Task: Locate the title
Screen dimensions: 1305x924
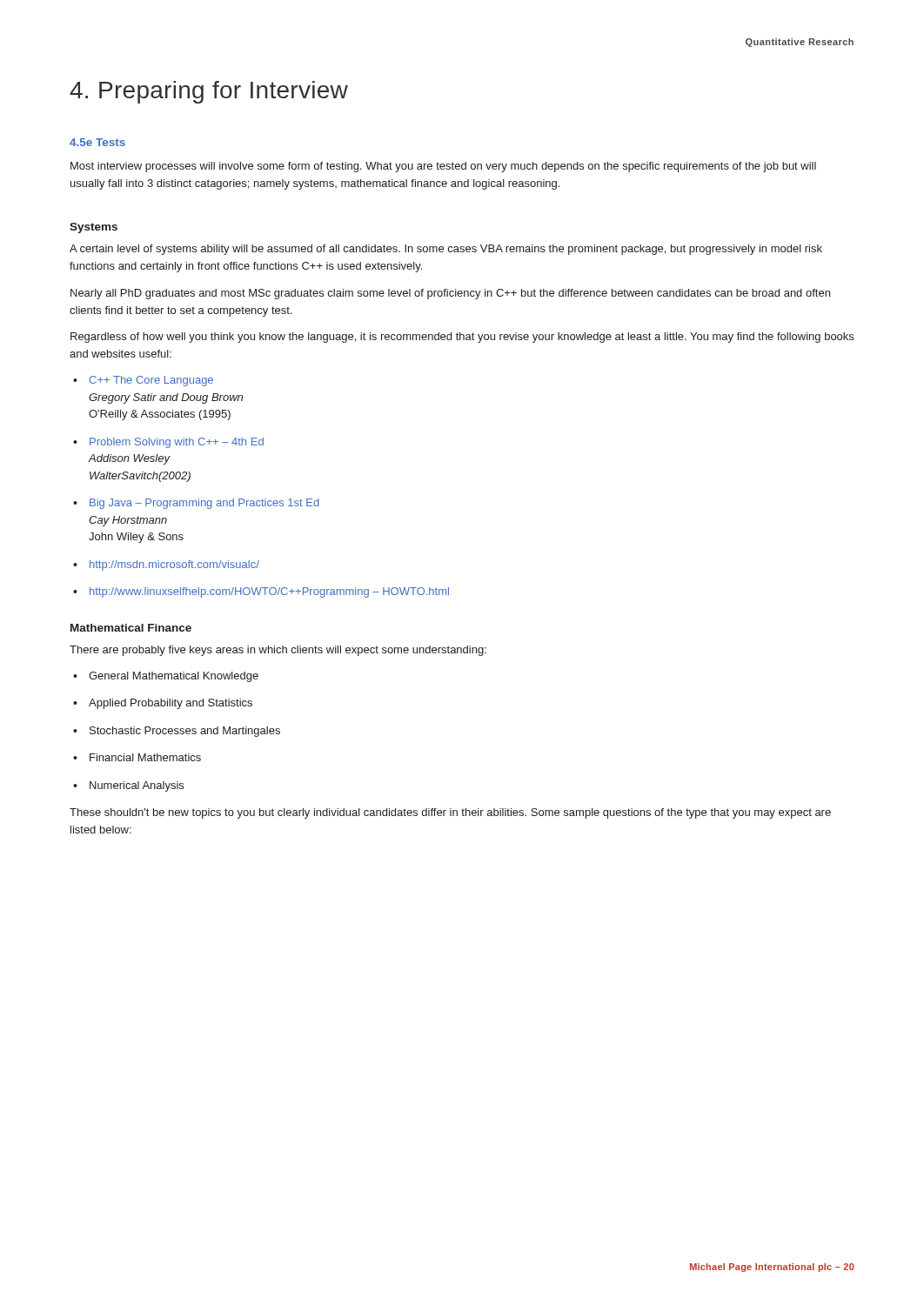Action: (462, 83)
